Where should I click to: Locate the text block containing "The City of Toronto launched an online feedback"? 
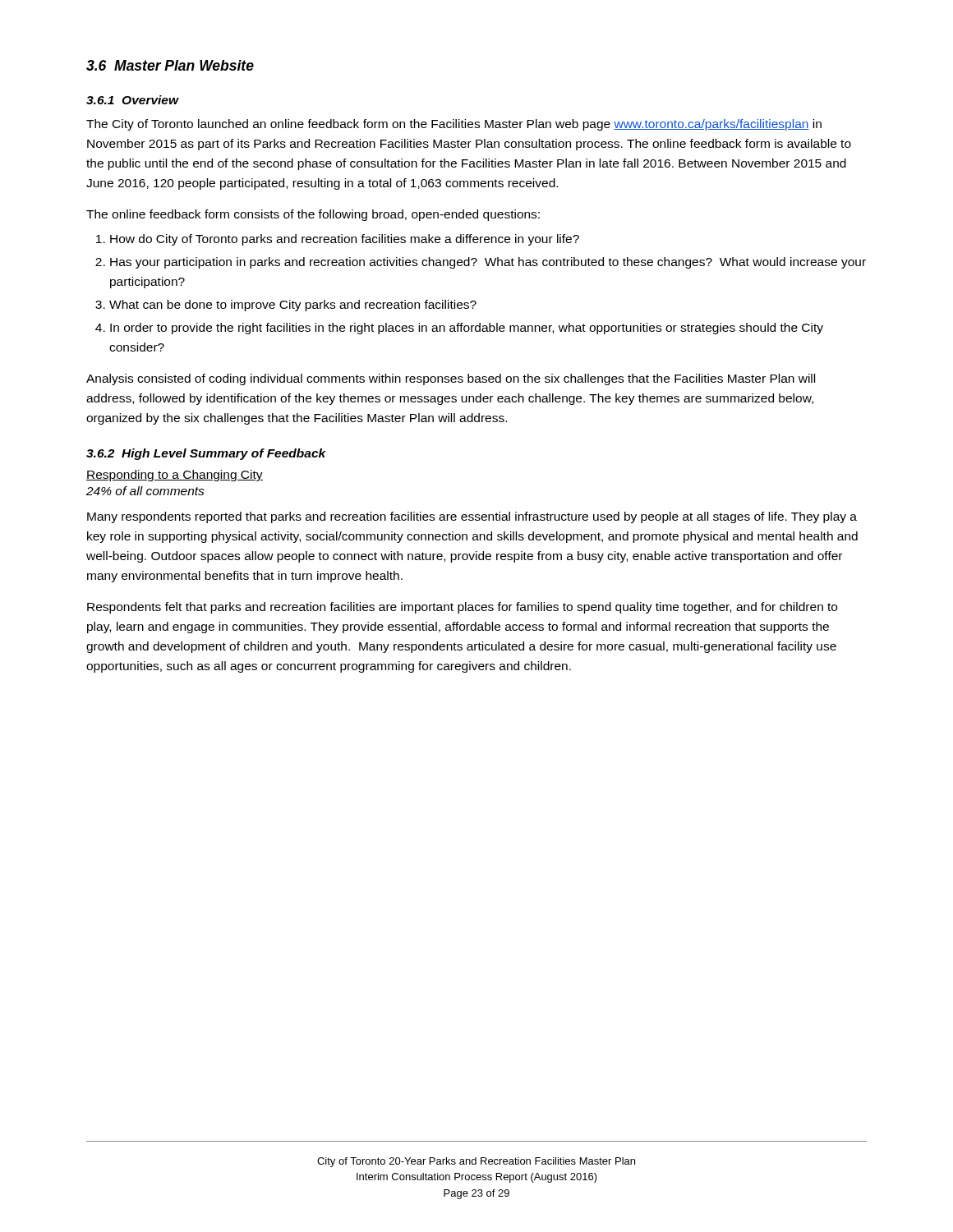click(469, 153)
